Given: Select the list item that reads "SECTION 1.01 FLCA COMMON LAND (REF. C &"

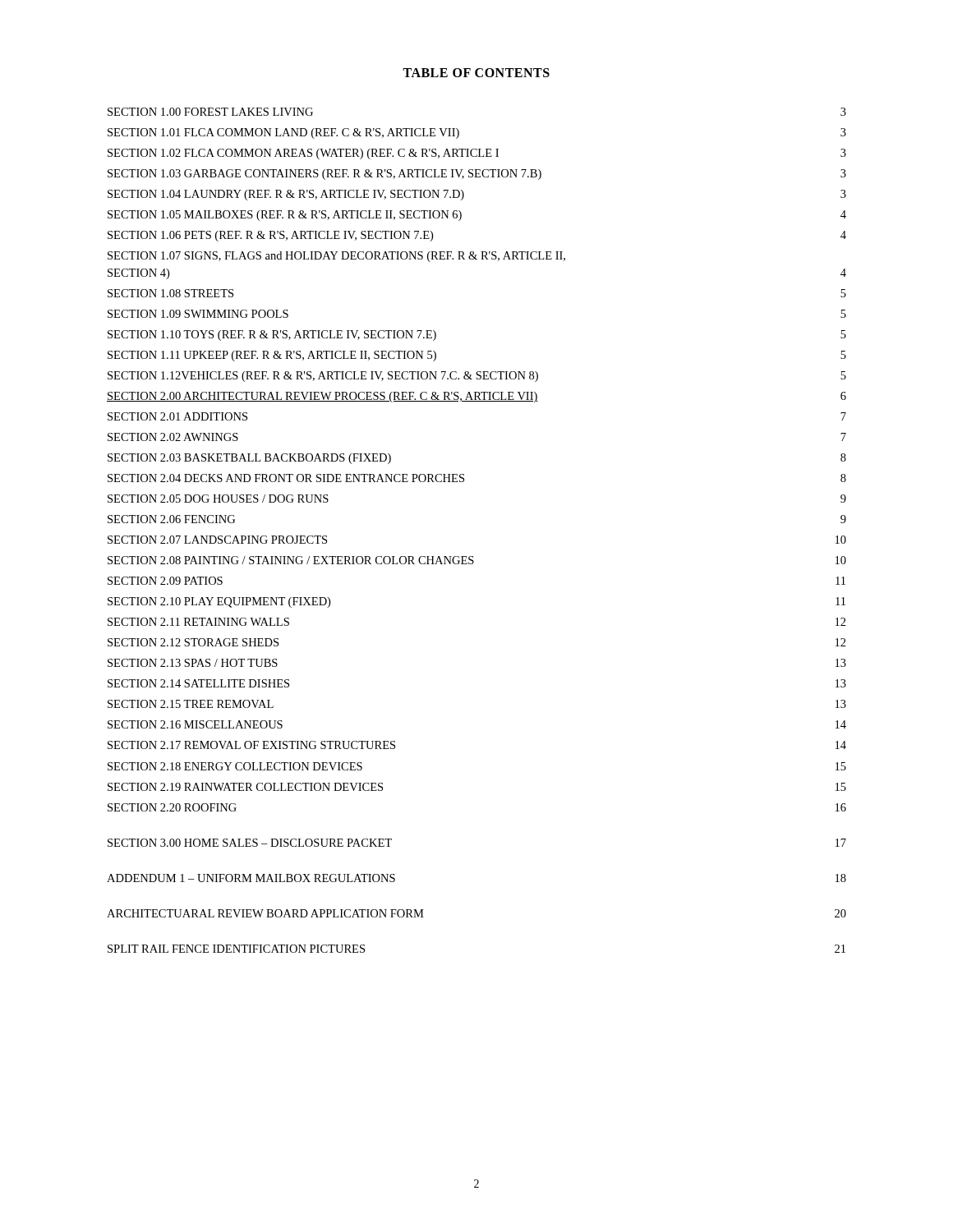Looking at the screenshot, I should tap(285, 133).
